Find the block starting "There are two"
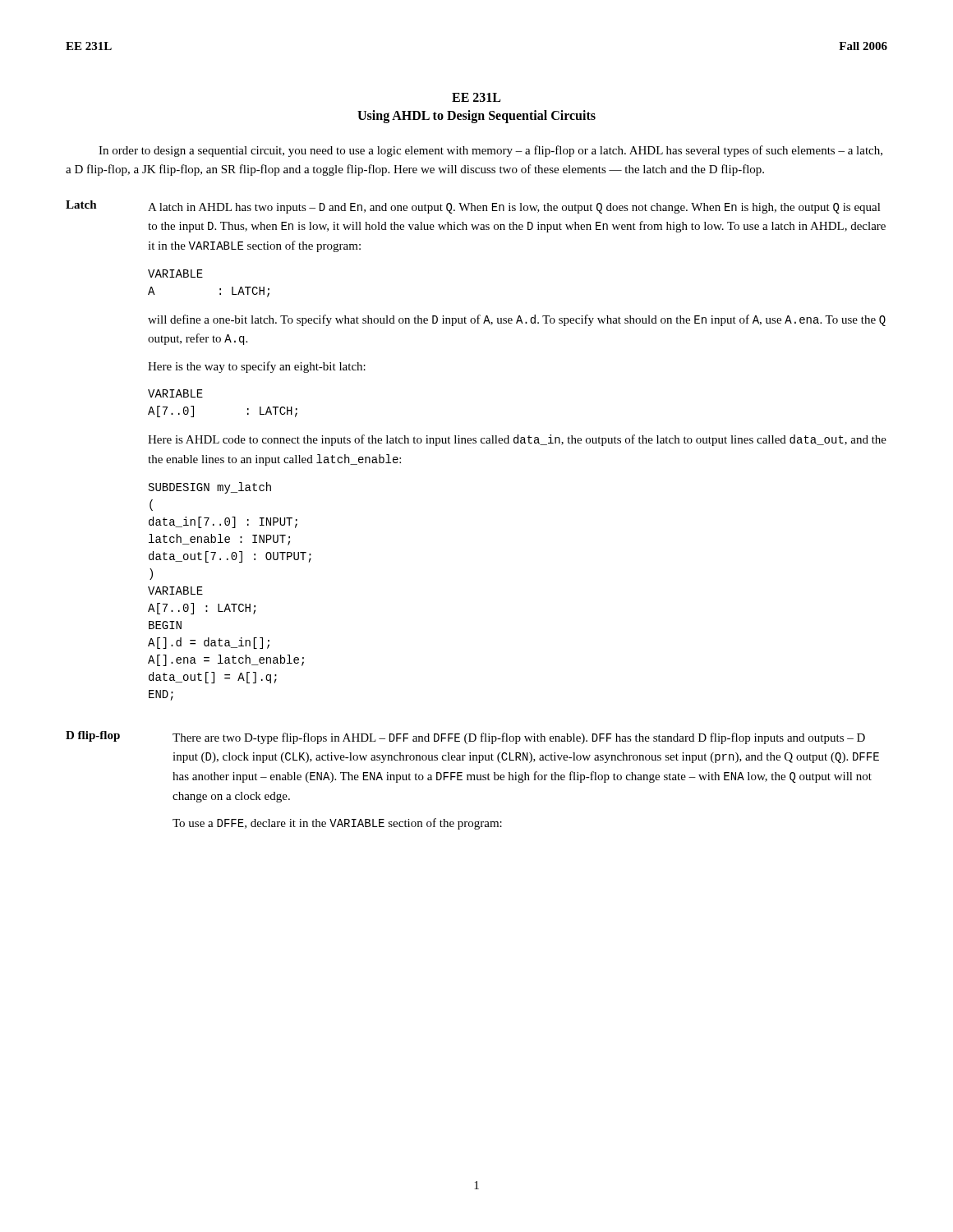Image resolution: width=953 pixels, height=1232 pixels. [526, 766]
